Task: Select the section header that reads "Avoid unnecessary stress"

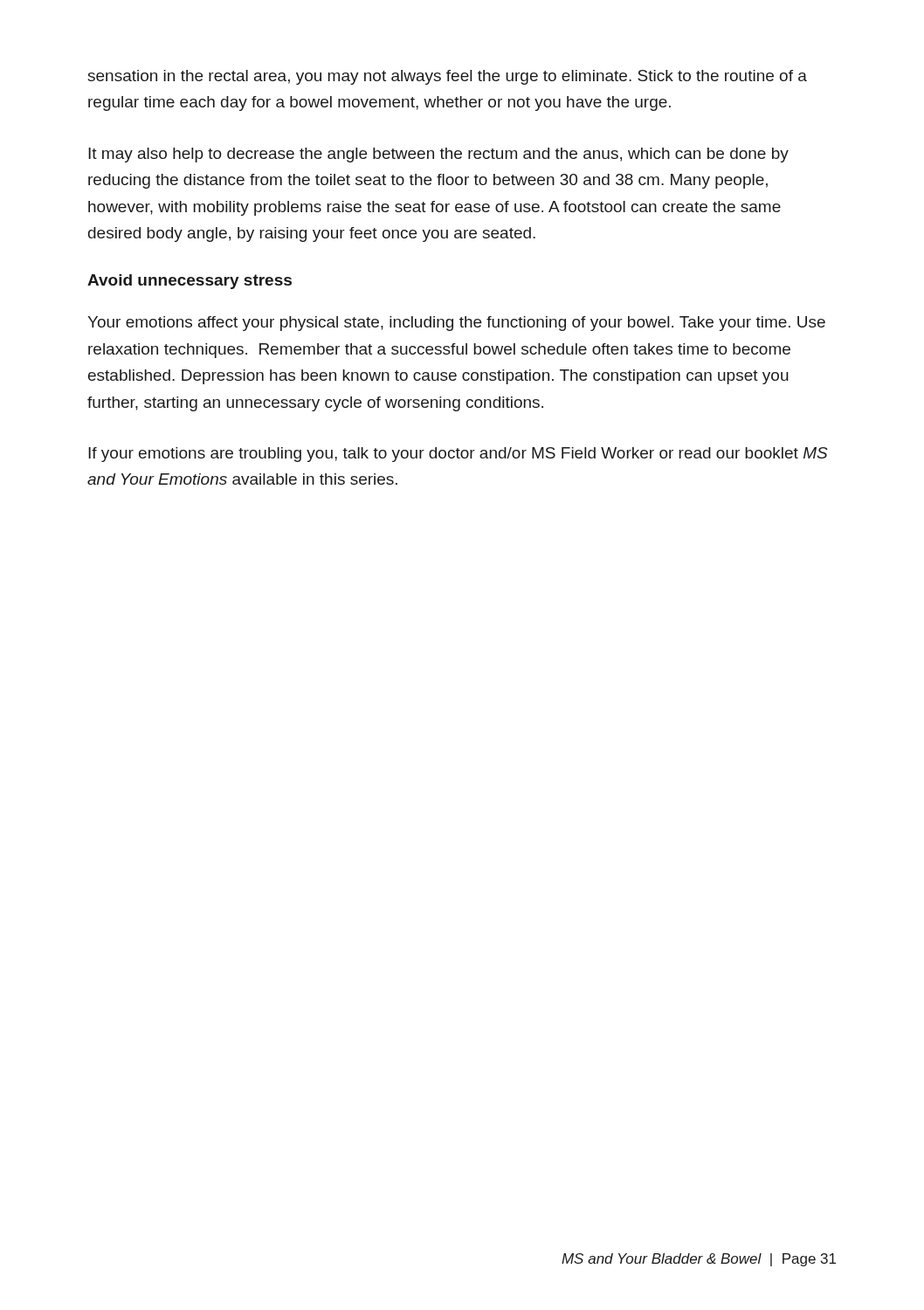Action: pyautogui.click(x=190, y=280)
